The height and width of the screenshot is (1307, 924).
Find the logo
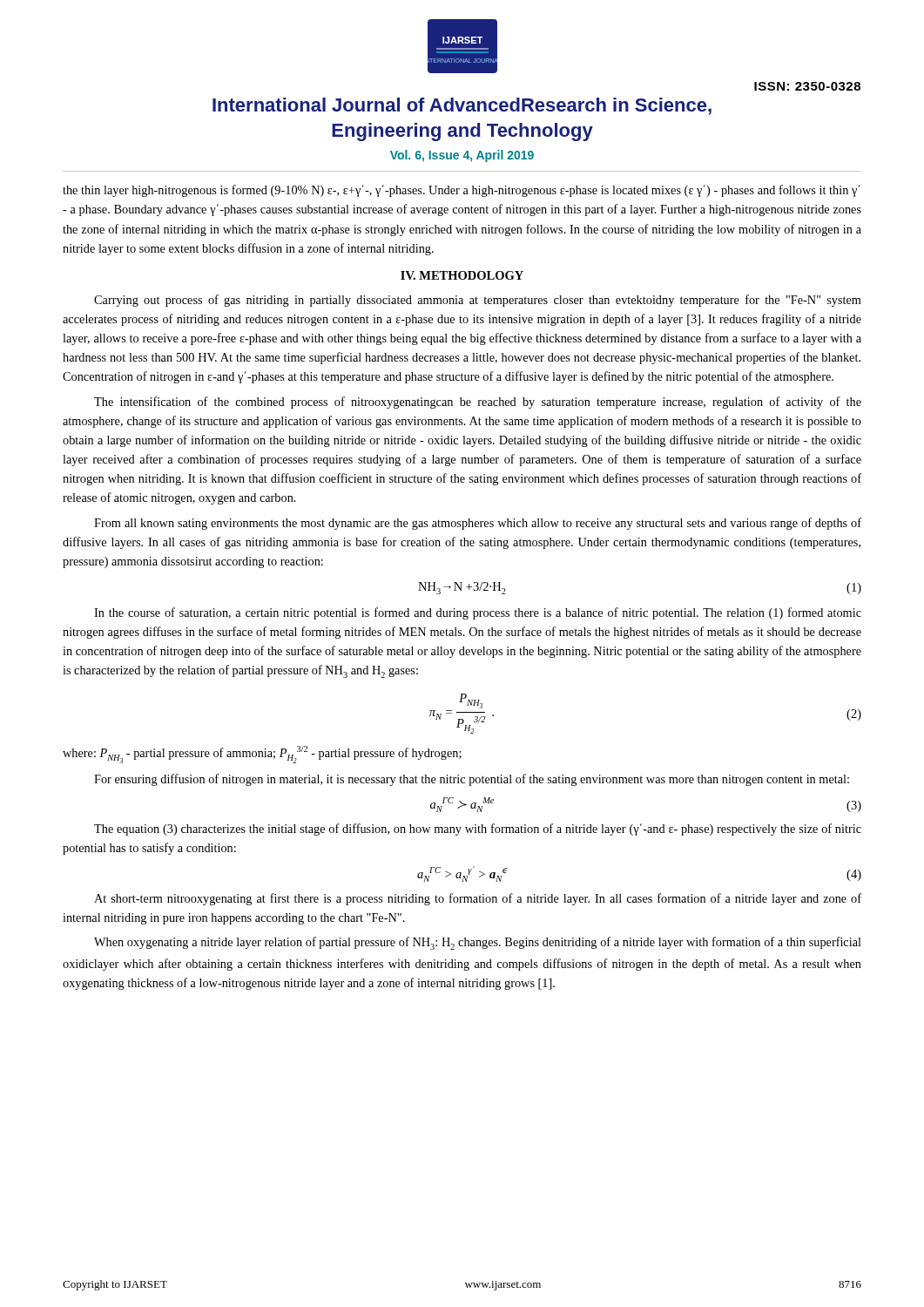coord(462,48)
